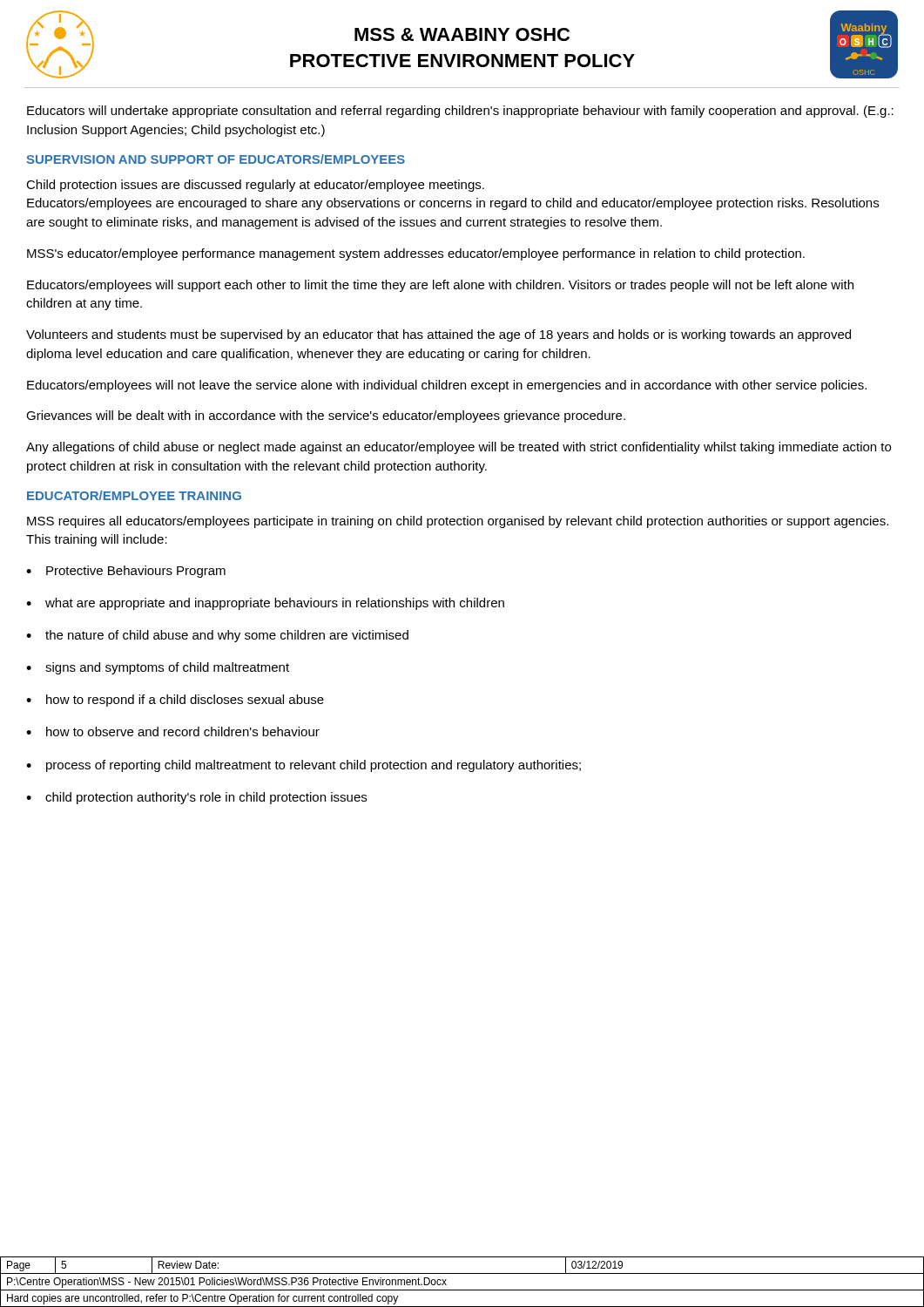
Task: Click on the list item that reads "• signs and symptoms"
Action: pyautogui.click(x=158, y=669)
